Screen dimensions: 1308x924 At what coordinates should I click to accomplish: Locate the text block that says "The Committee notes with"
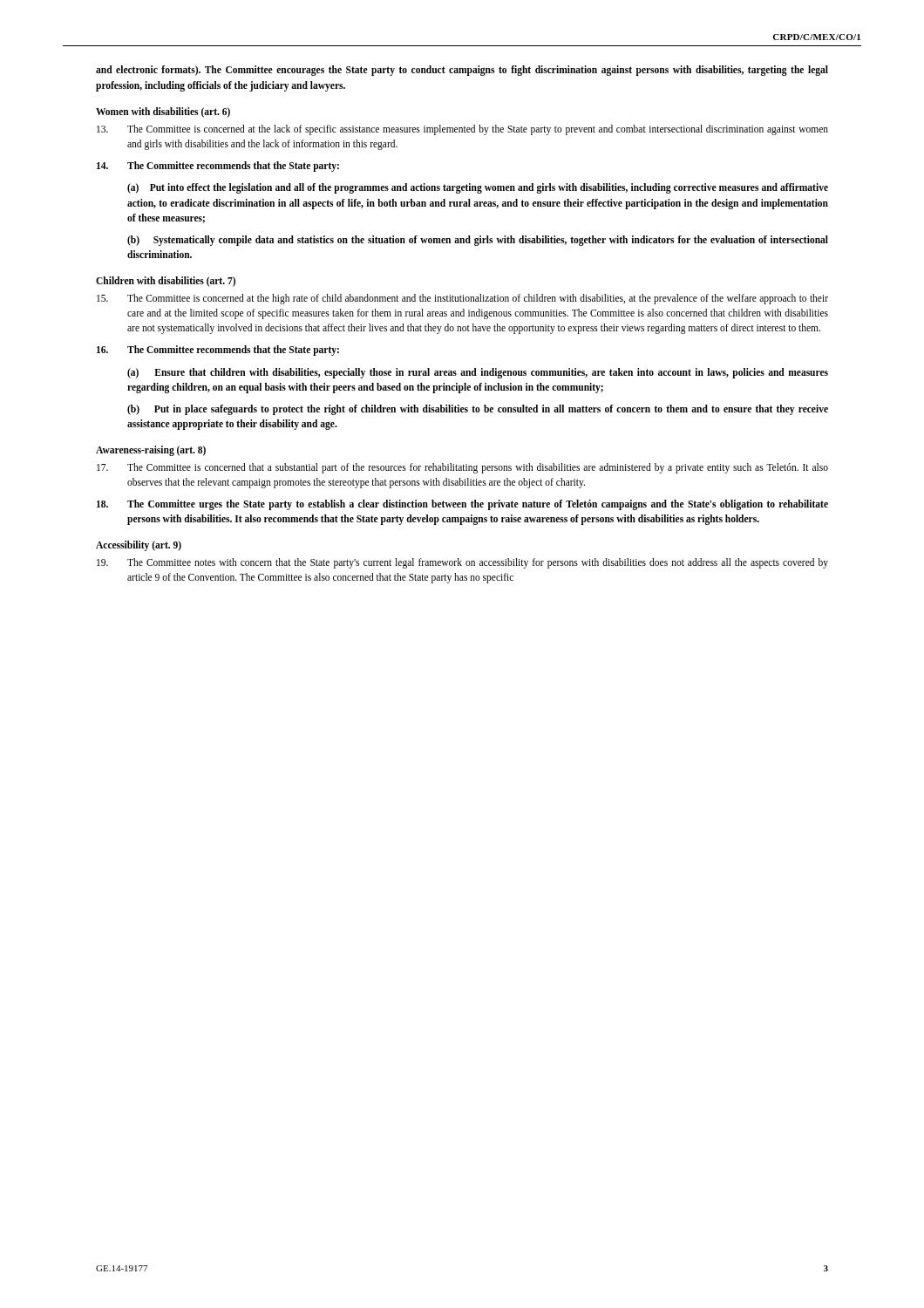(x=462, y=570)
